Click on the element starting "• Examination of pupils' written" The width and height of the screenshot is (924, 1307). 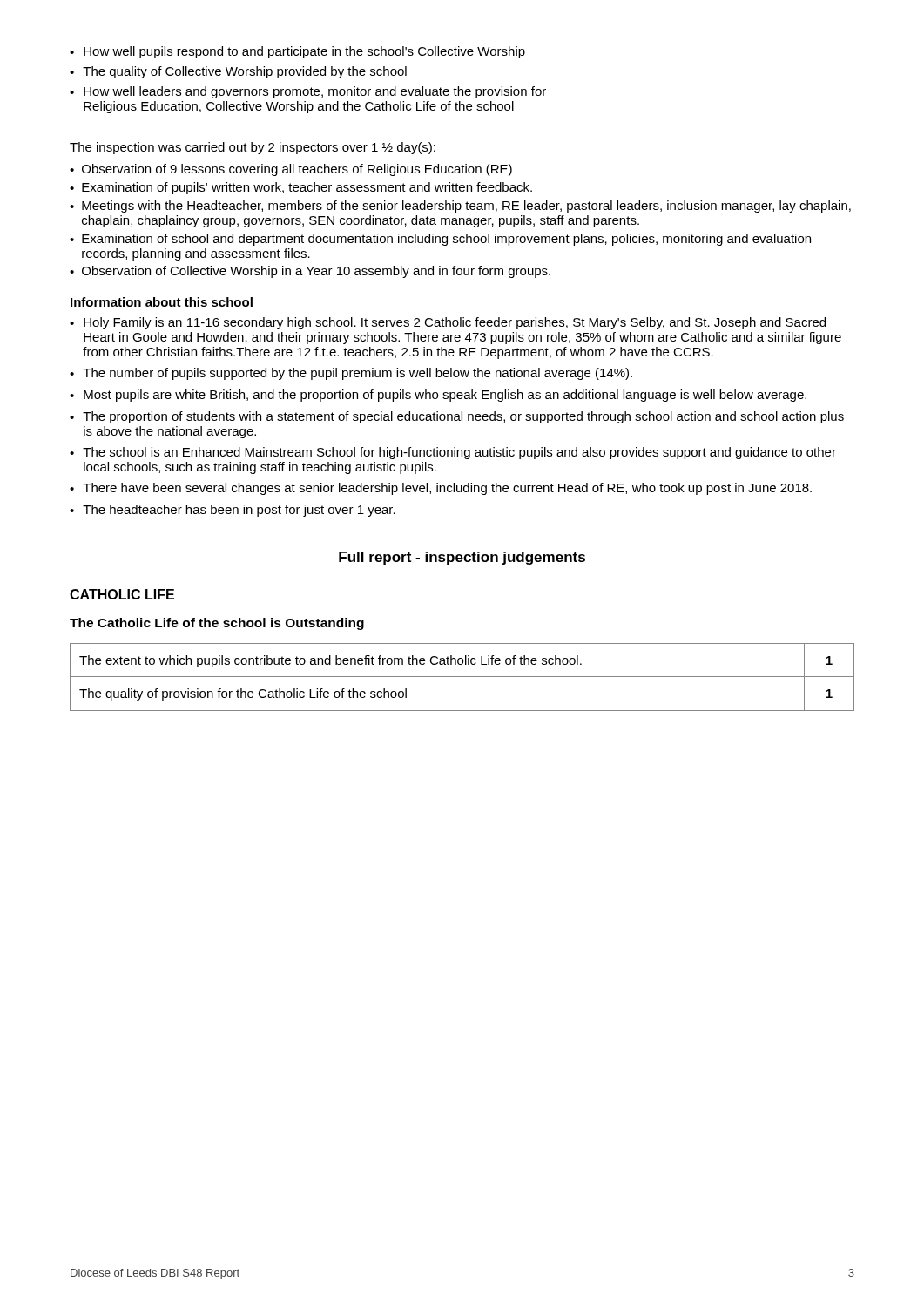(301, 187)
